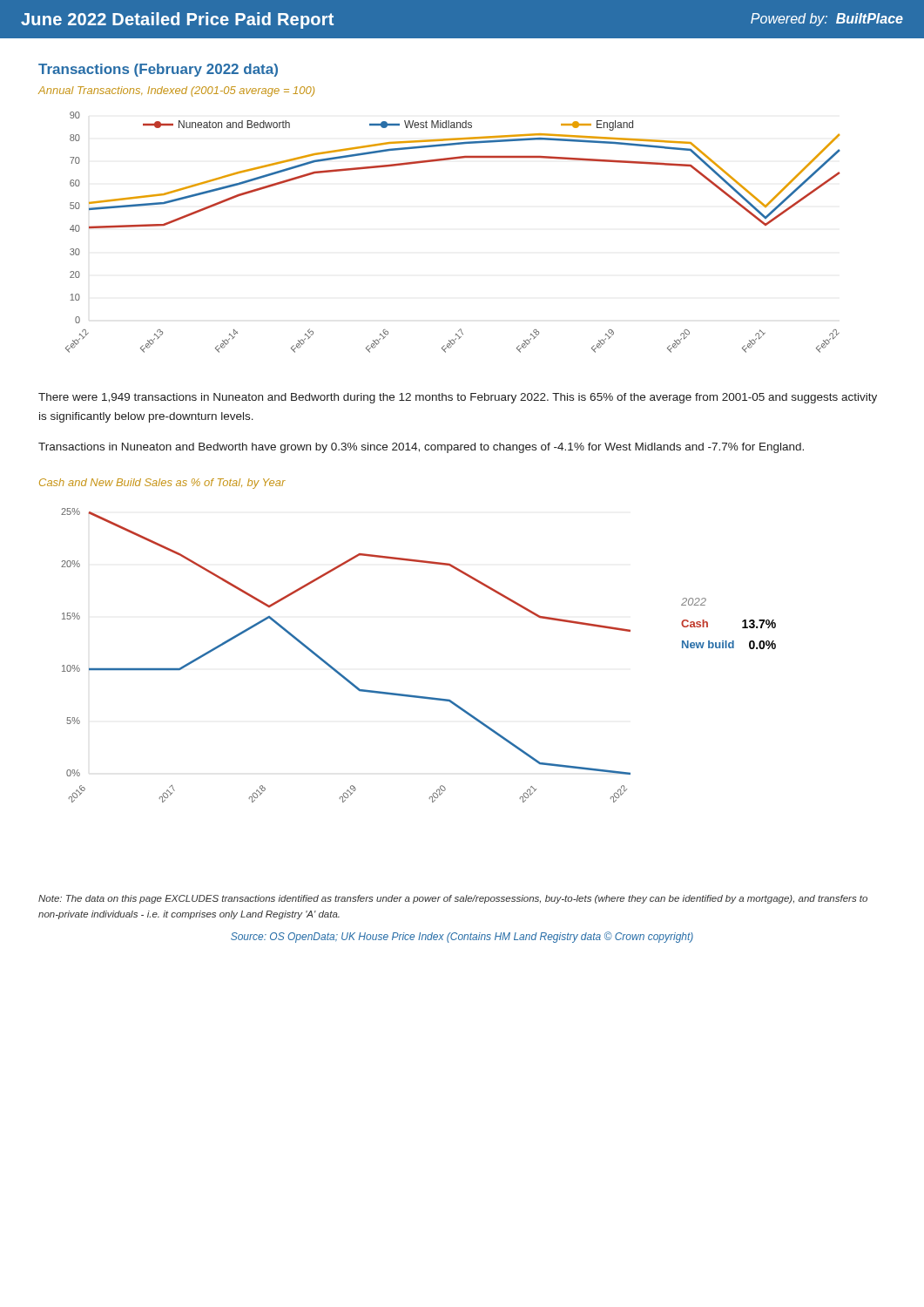Select the caption that says "Cash and New Build Sales as %"
The width and height of the screenshot is (924, 1307).
click(x=162, y=482)
